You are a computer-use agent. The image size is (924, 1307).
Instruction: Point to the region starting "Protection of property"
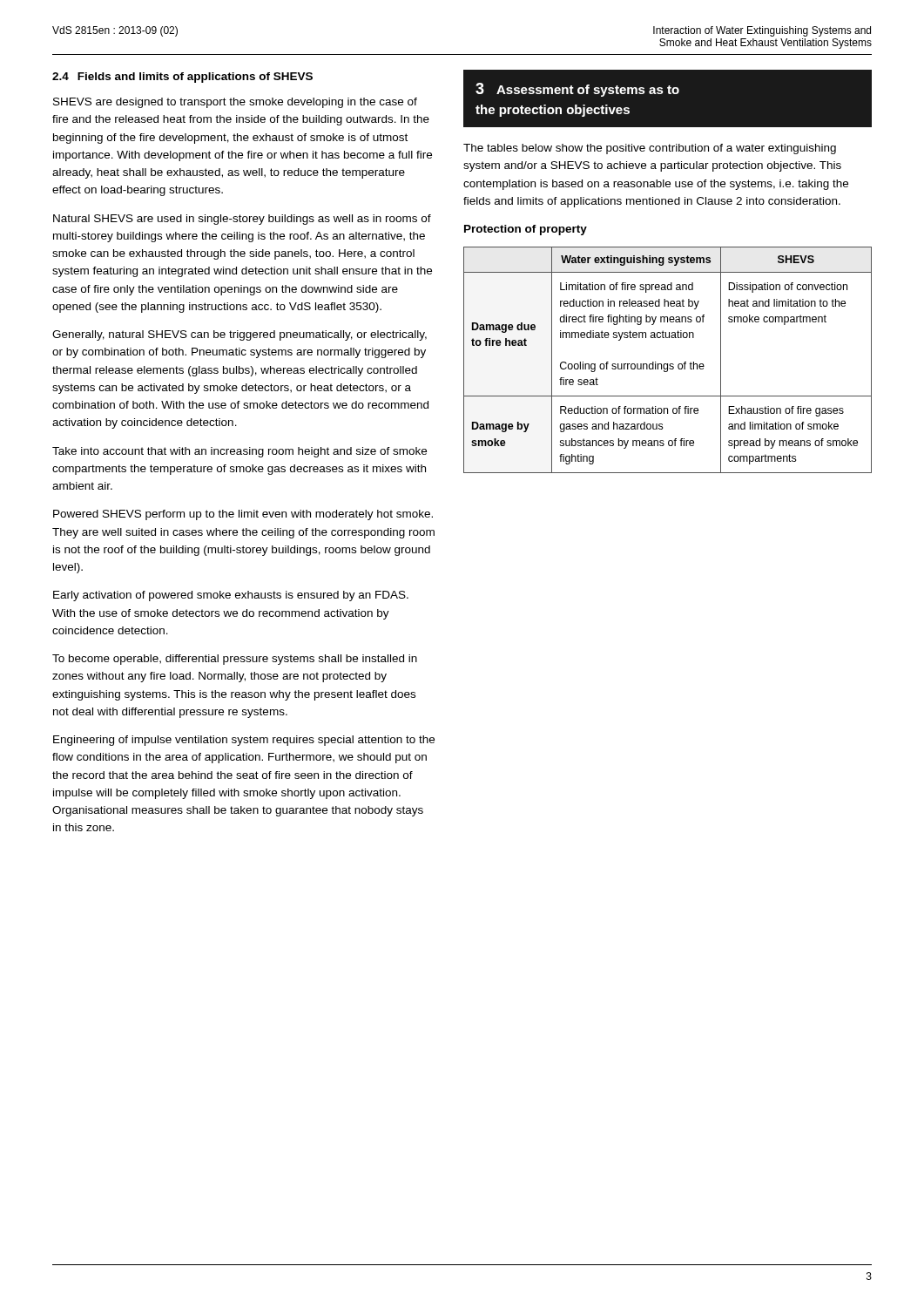[x=526, y=230]
